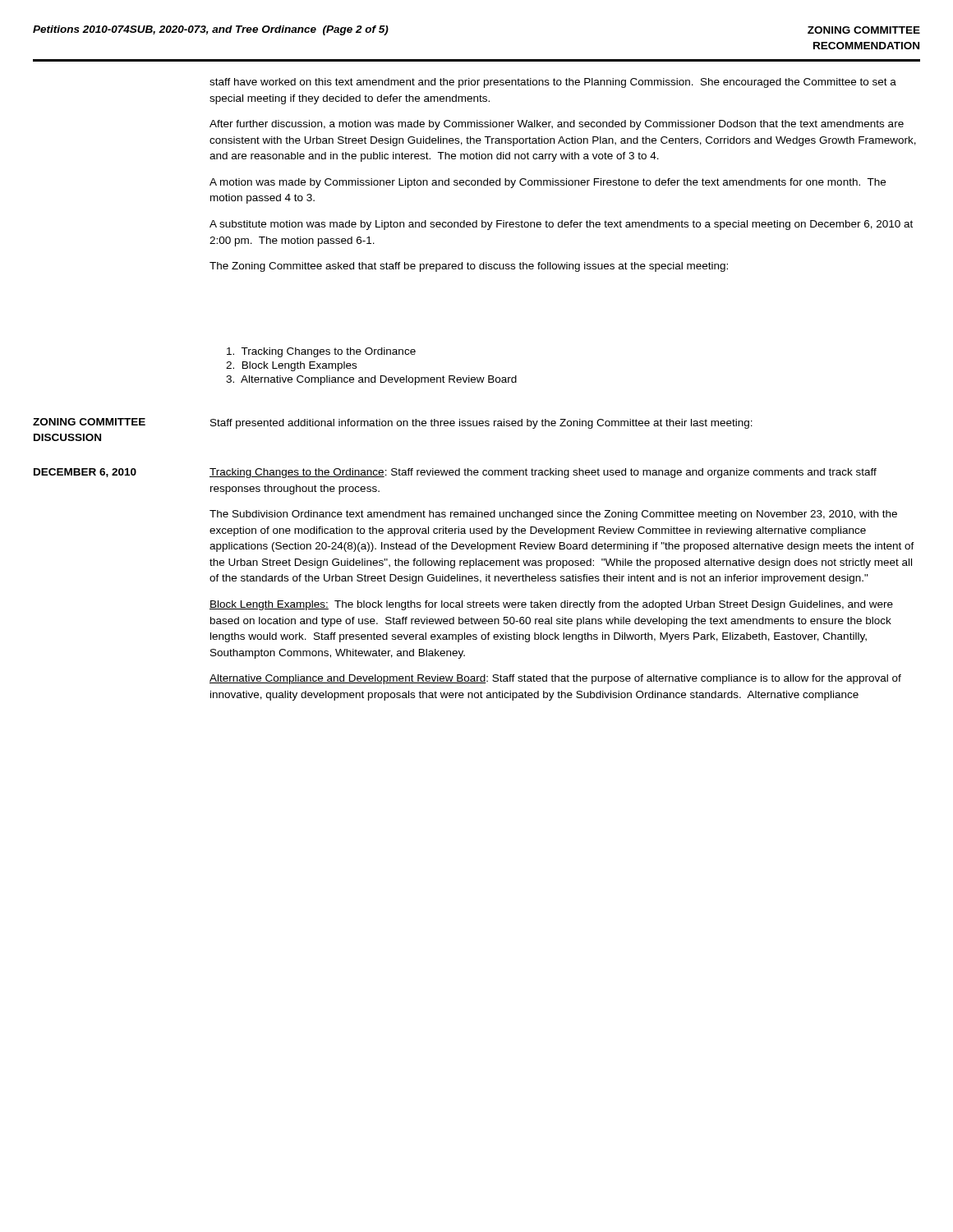Screen dimensions: 1232x953
Task: Navigate to the text block starting "2. Block Length Examples"
Action: coord(292,365)
